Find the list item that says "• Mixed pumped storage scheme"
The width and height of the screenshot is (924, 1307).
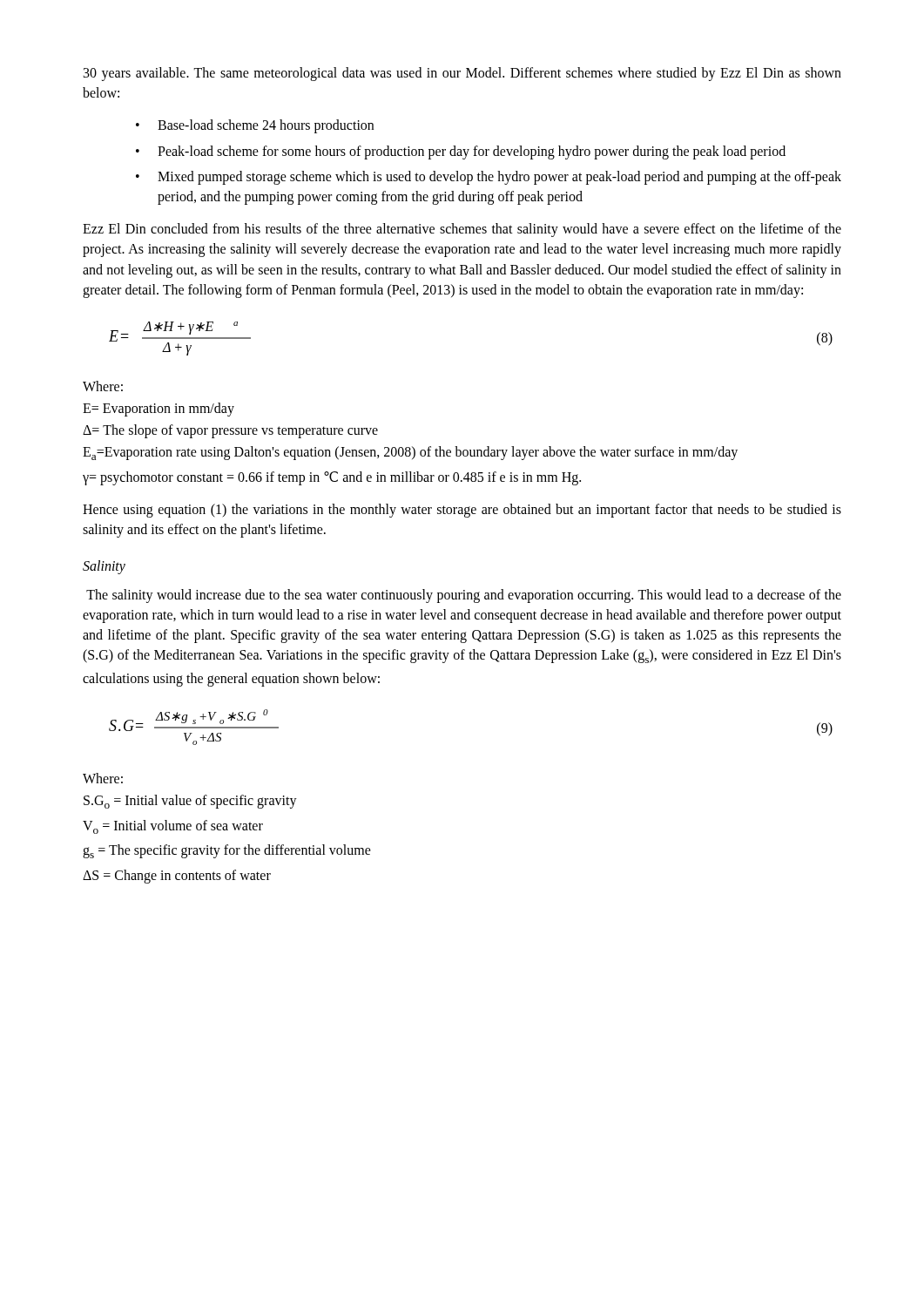488,186
